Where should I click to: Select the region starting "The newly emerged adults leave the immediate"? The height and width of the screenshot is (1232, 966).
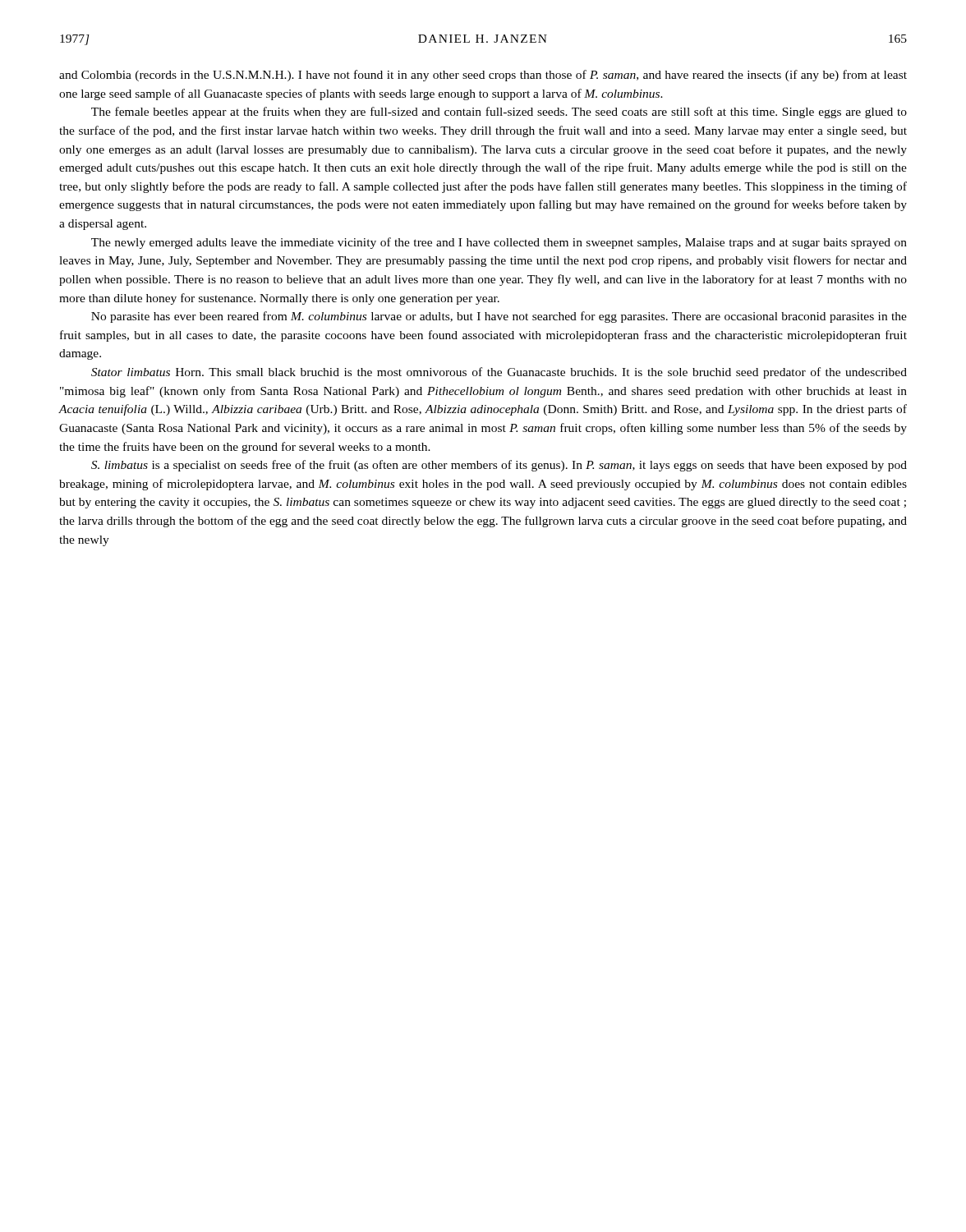point(483,270)
